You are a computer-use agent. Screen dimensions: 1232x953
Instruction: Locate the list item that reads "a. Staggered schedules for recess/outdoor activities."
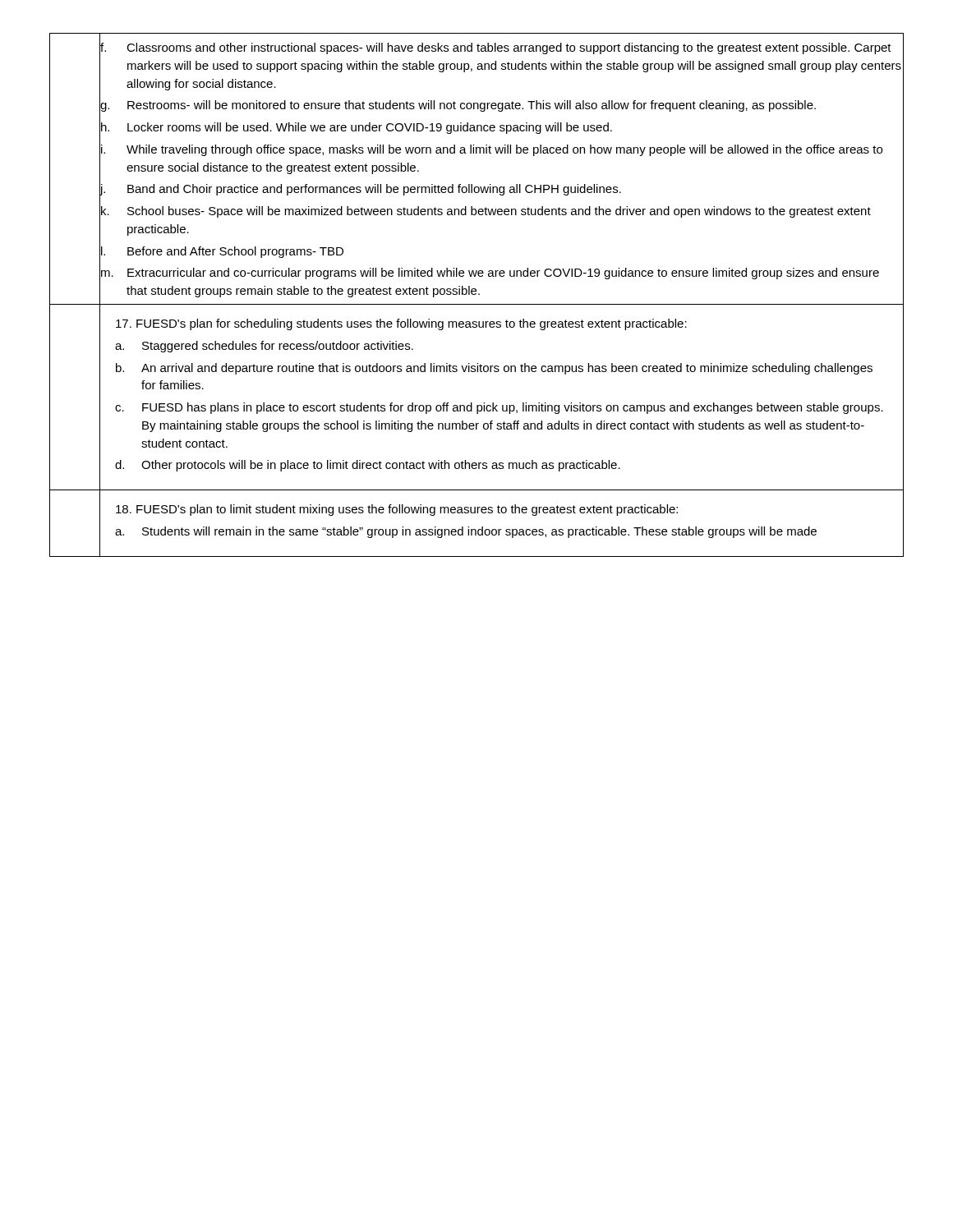(x=264, y=347)
